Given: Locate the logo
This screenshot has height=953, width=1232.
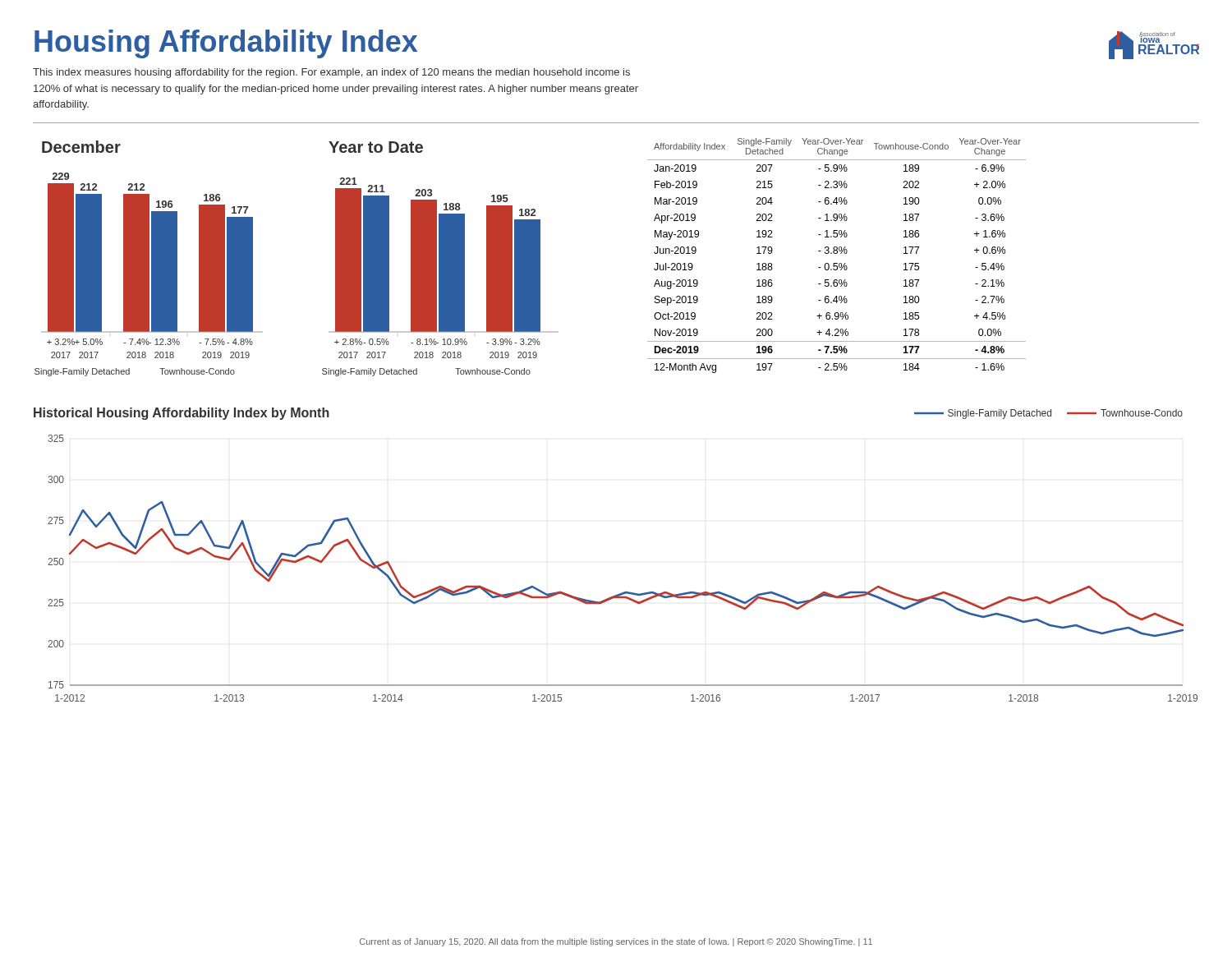Looking at the screenshot, I should click(x=1146, y=56).
